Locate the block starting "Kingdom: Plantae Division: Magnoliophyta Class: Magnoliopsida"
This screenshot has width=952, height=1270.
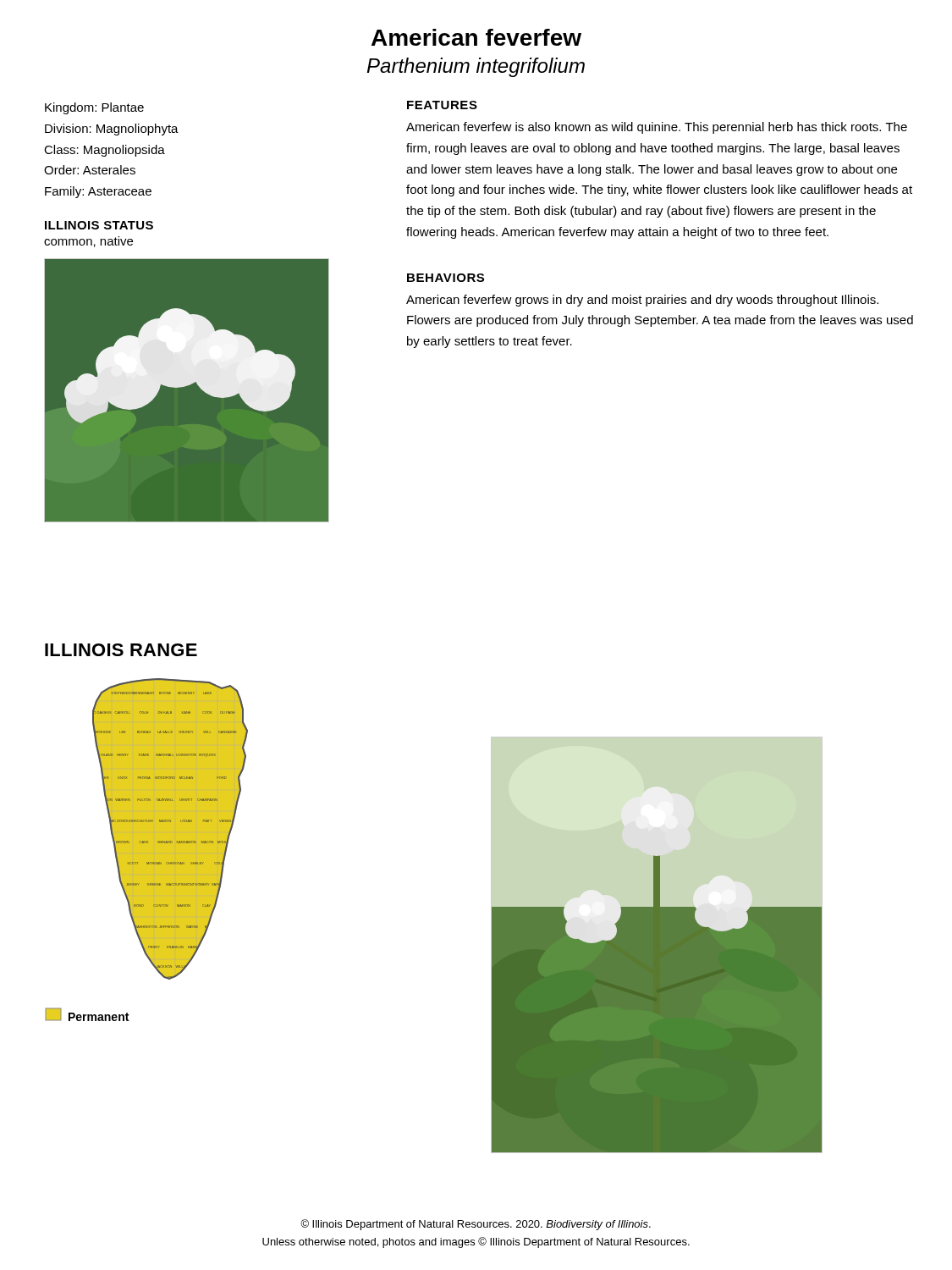tap(94, 108)
